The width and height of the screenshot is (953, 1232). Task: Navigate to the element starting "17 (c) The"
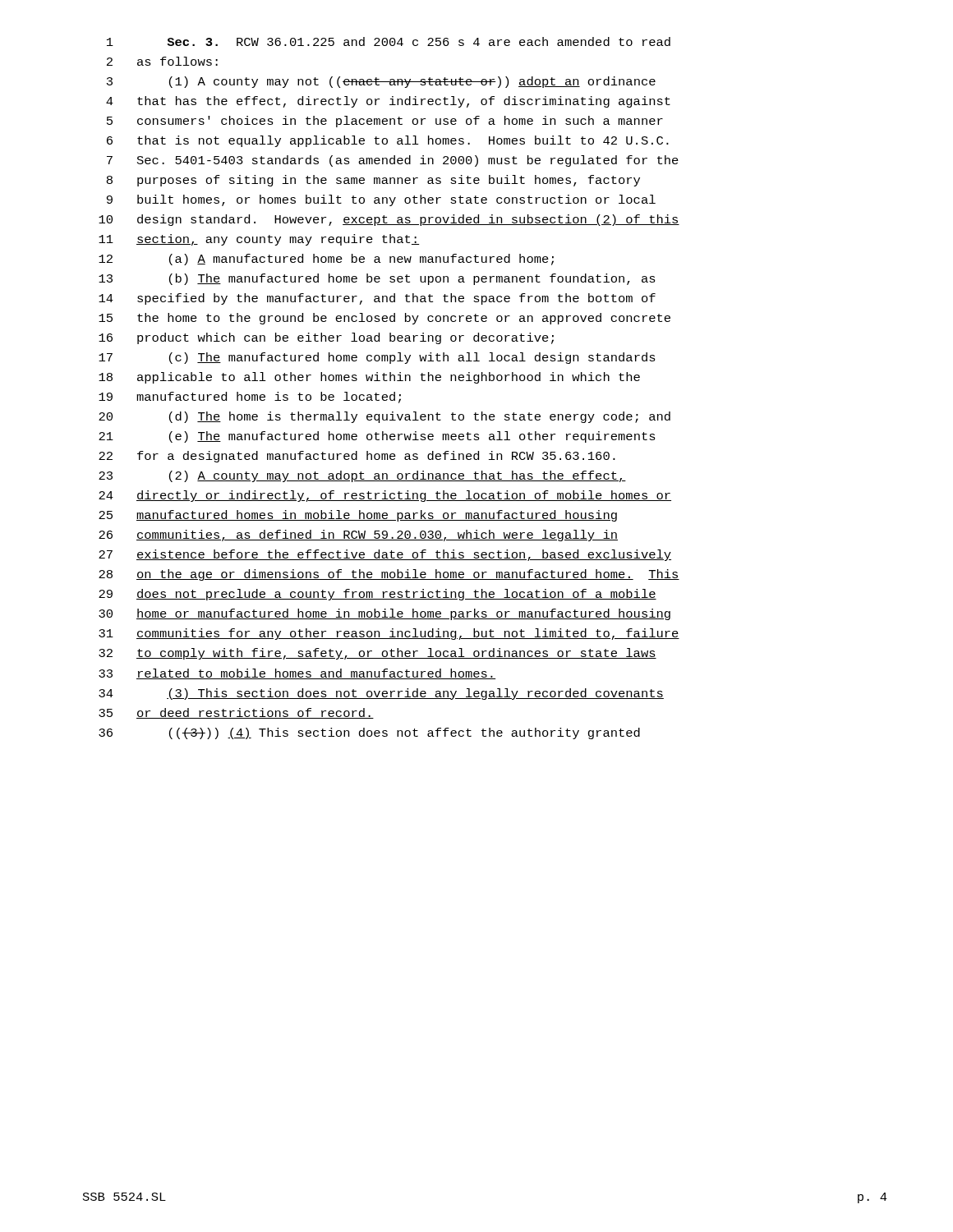[485, 378]
